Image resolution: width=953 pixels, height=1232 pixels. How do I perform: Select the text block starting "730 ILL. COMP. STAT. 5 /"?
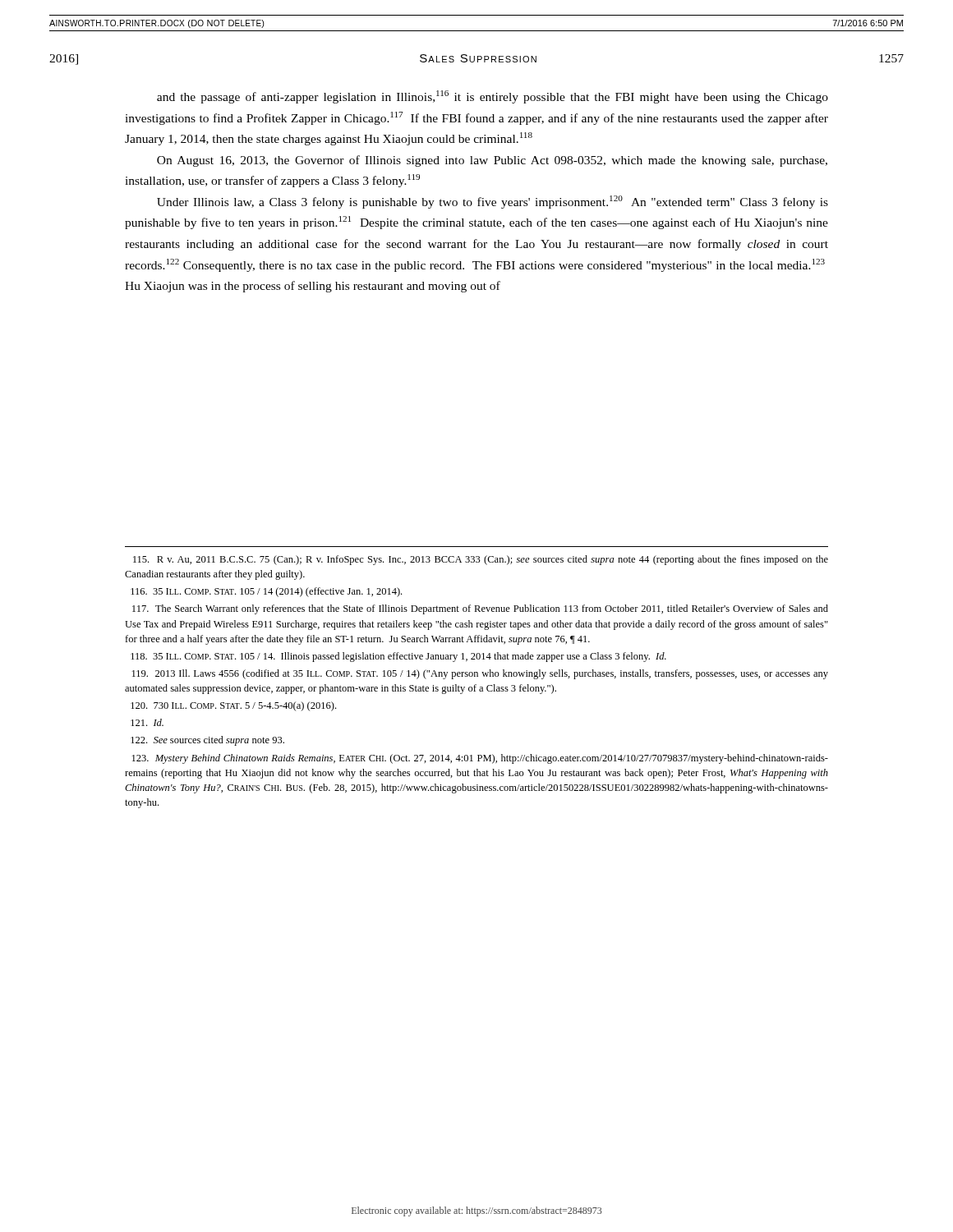pos(231,706)
